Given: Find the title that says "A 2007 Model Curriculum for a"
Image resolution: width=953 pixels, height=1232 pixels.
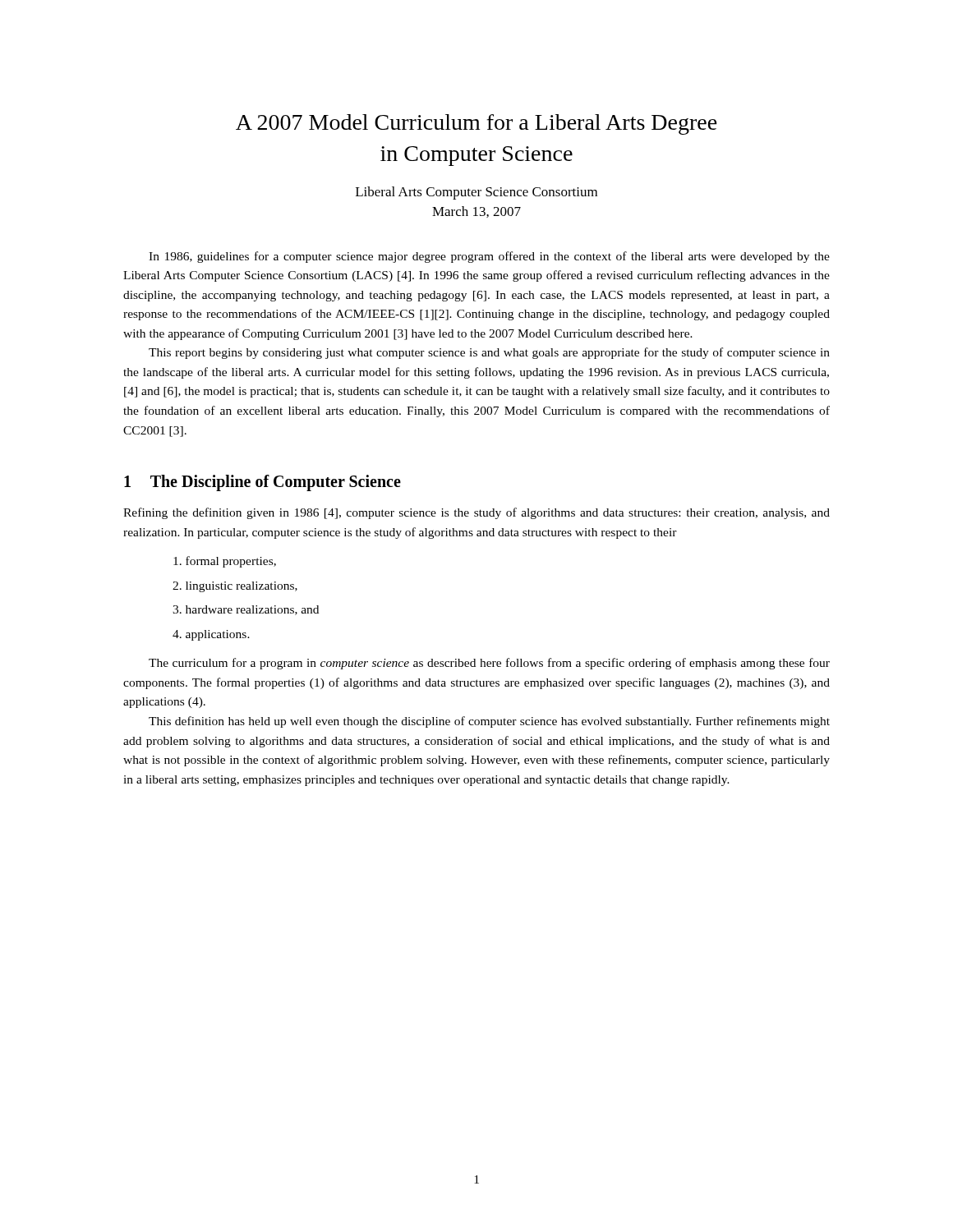Looking at the screenshot, I should tap(476, 138).
